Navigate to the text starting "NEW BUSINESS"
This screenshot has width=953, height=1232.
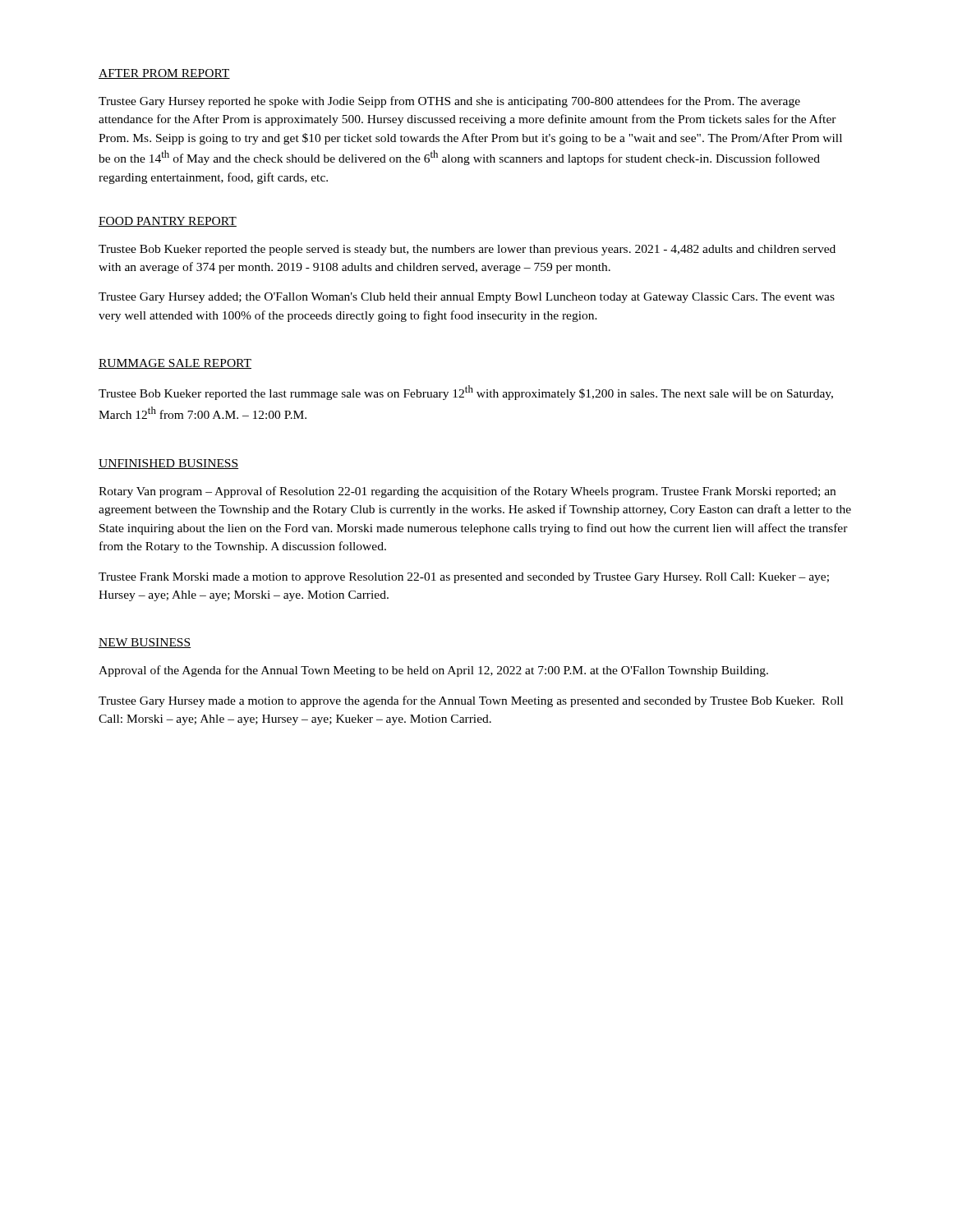pos(145,642)
